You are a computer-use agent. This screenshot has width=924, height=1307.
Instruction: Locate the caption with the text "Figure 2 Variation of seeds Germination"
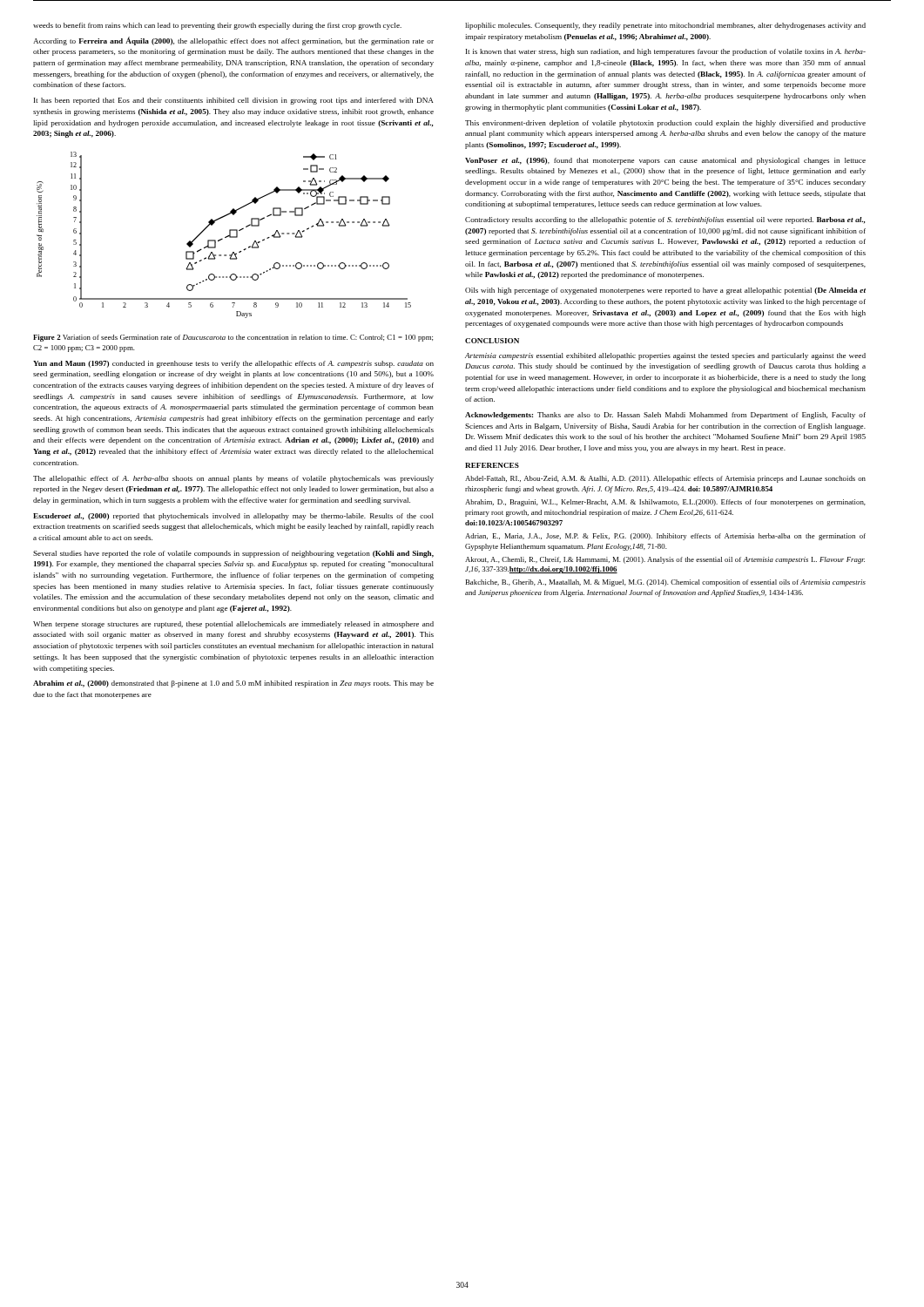[233, 343]
